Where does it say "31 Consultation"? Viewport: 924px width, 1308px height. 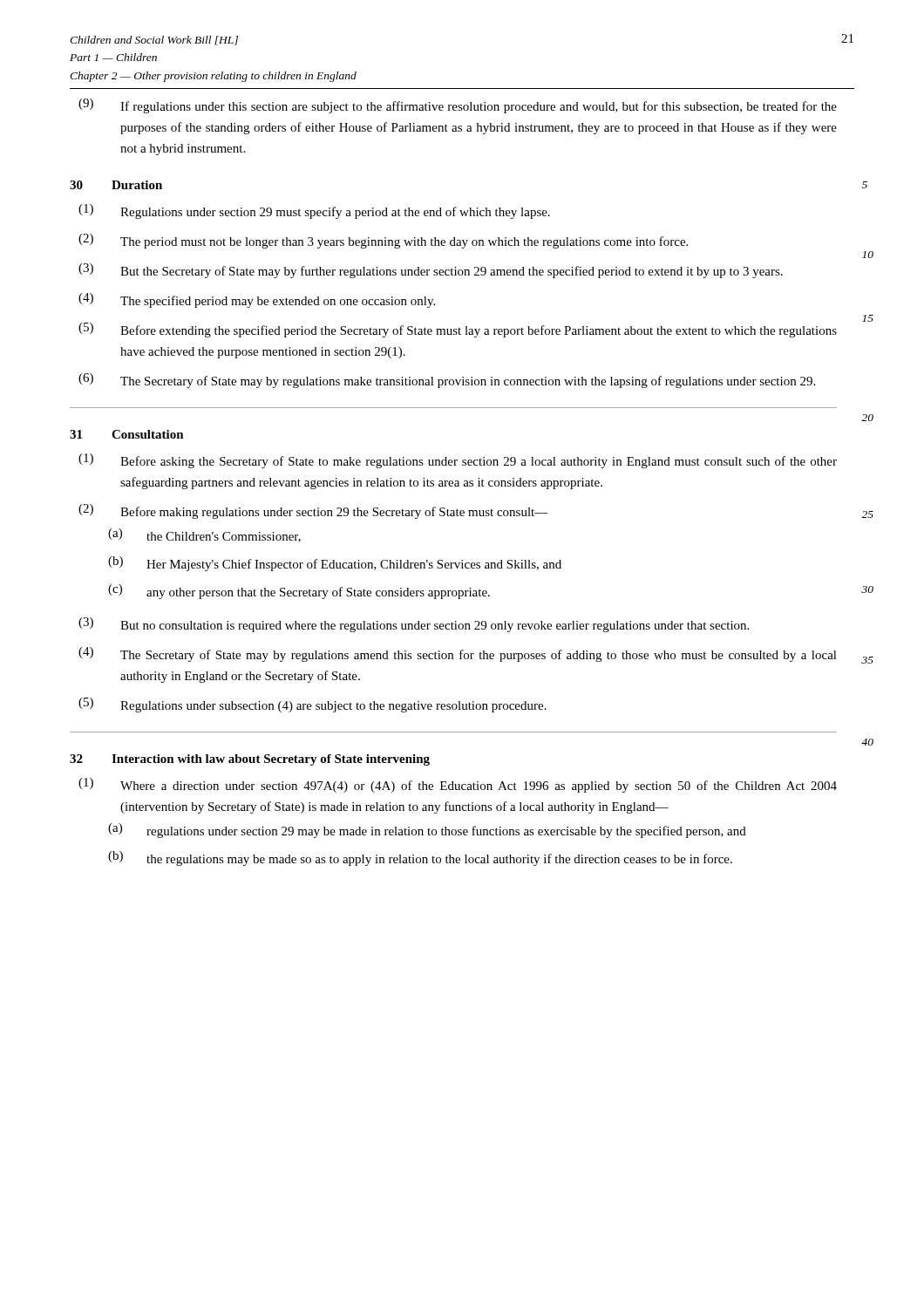[x=127, y=434]
